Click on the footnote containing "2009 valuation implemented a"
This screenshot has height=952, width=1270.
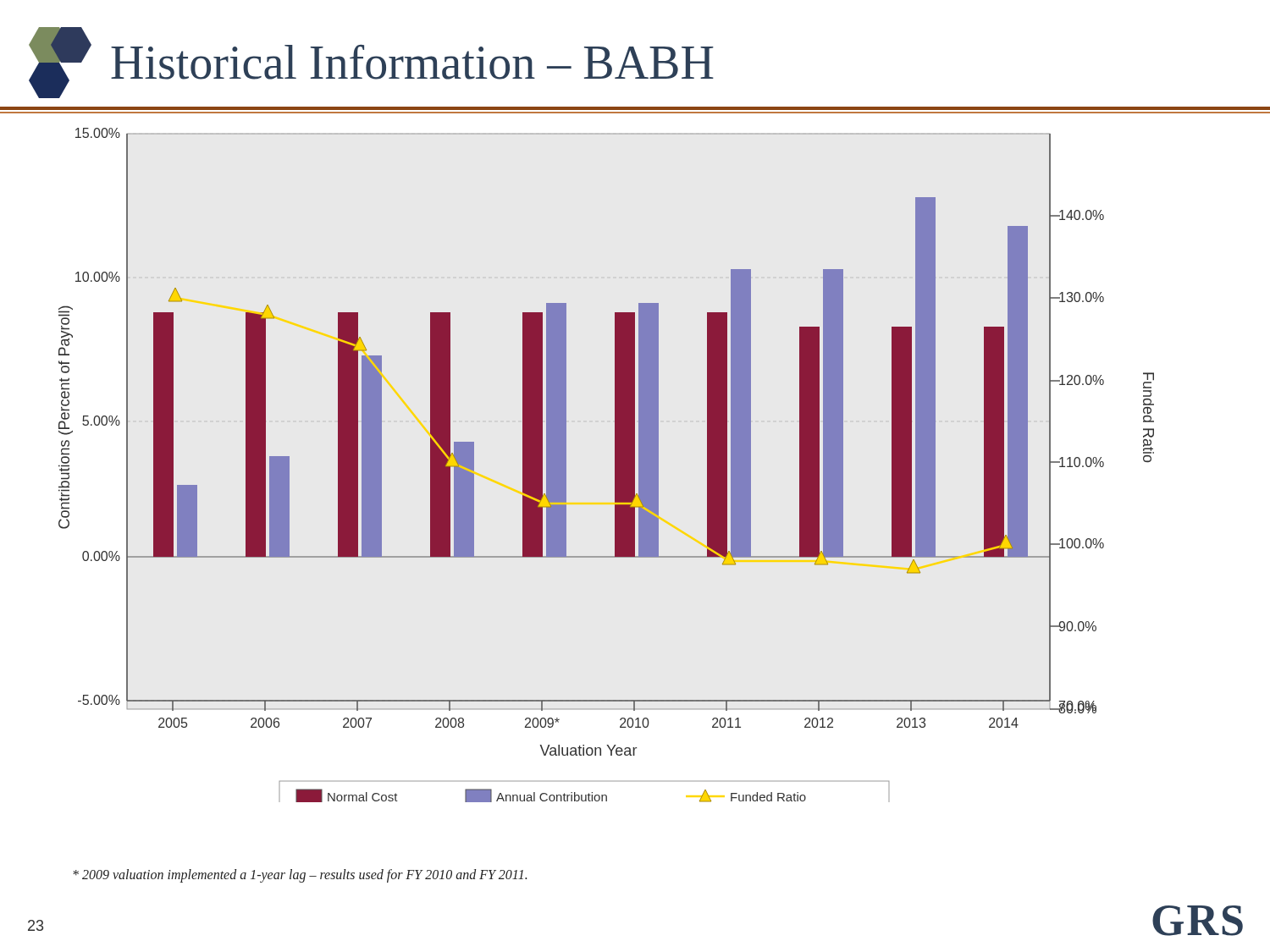tap(300, 875)
